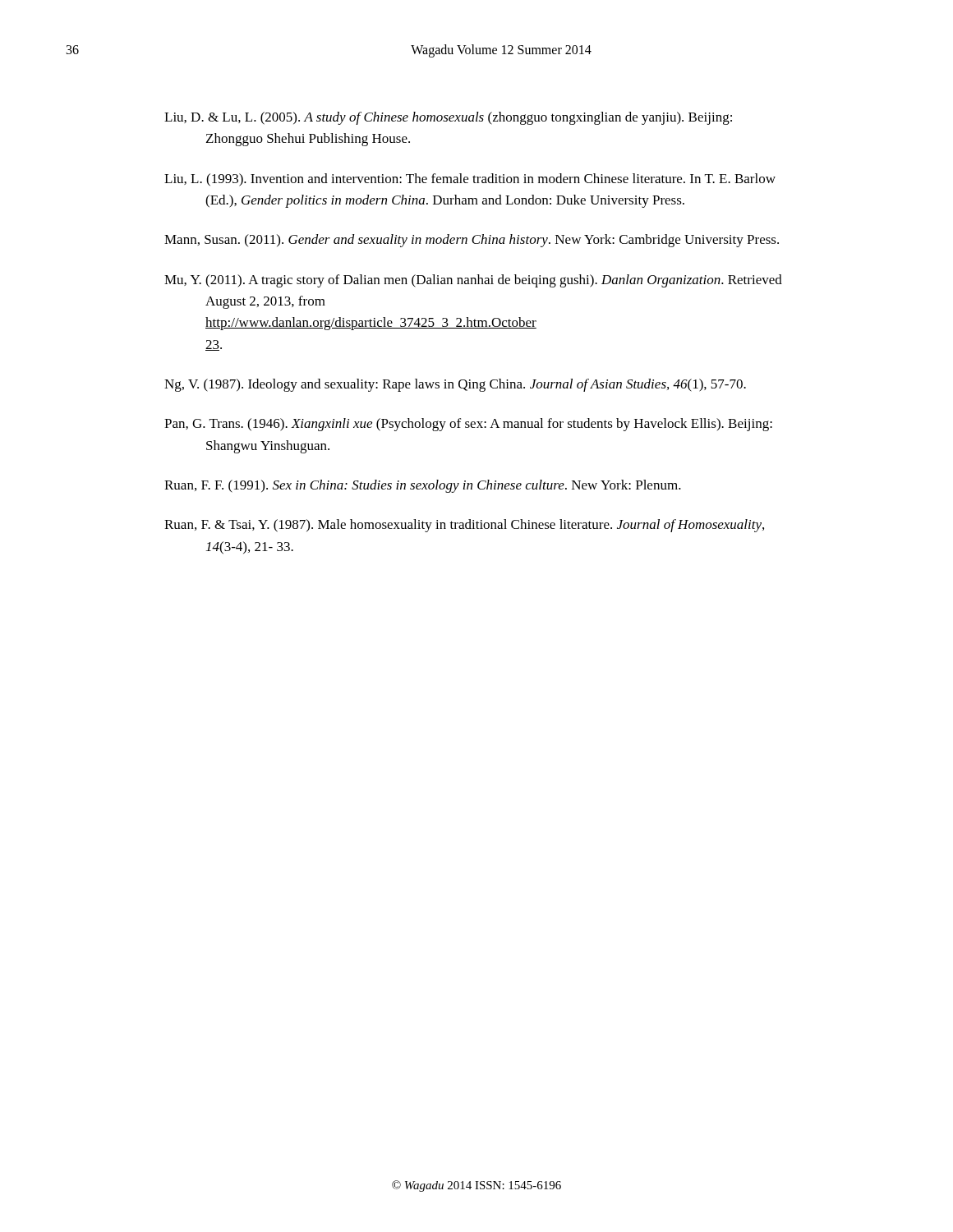Click the passage that begins "Pan, G. Trans. (1946). Xiangxinli xue"

coord(469,435)
